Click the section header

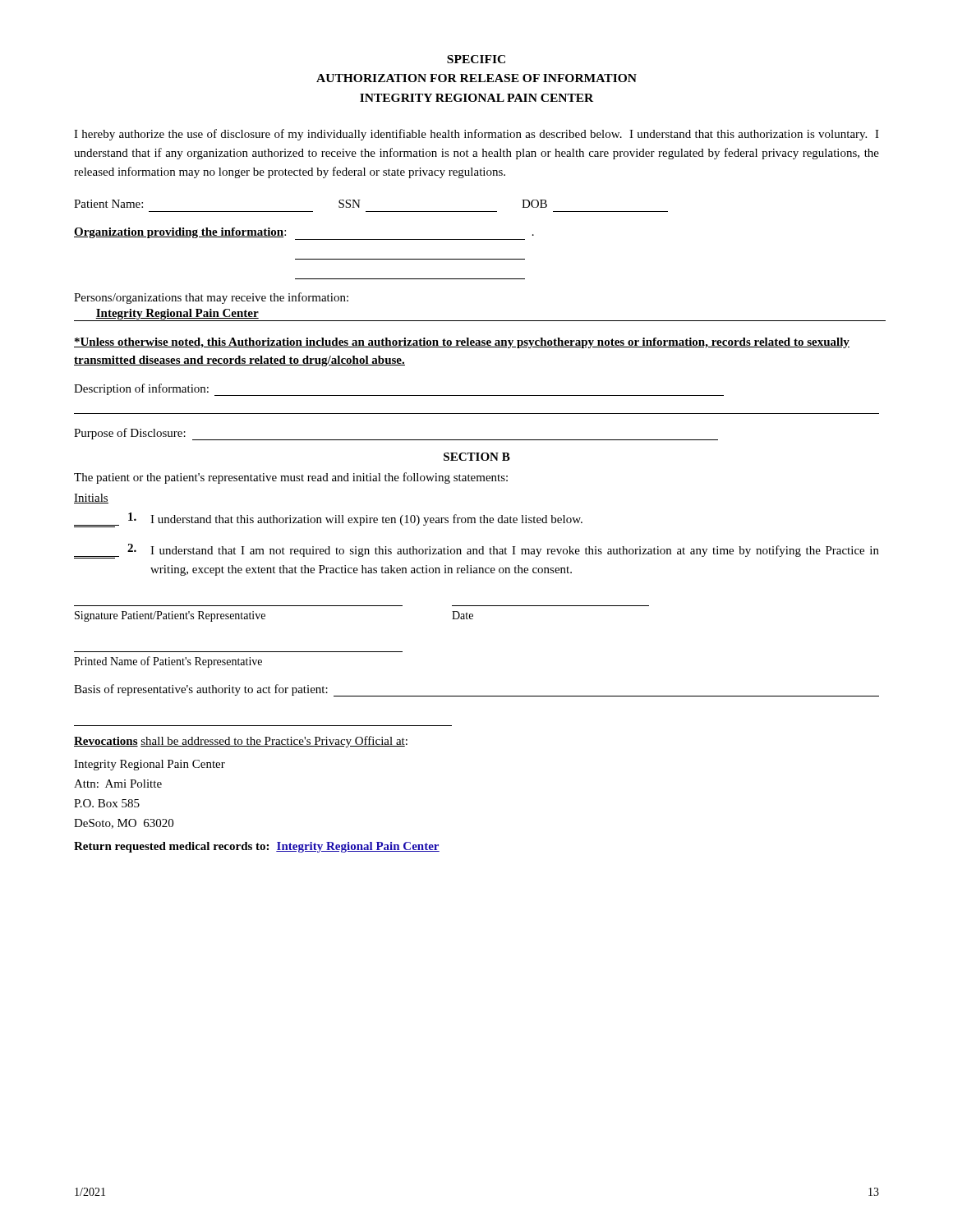coord(476,456)
